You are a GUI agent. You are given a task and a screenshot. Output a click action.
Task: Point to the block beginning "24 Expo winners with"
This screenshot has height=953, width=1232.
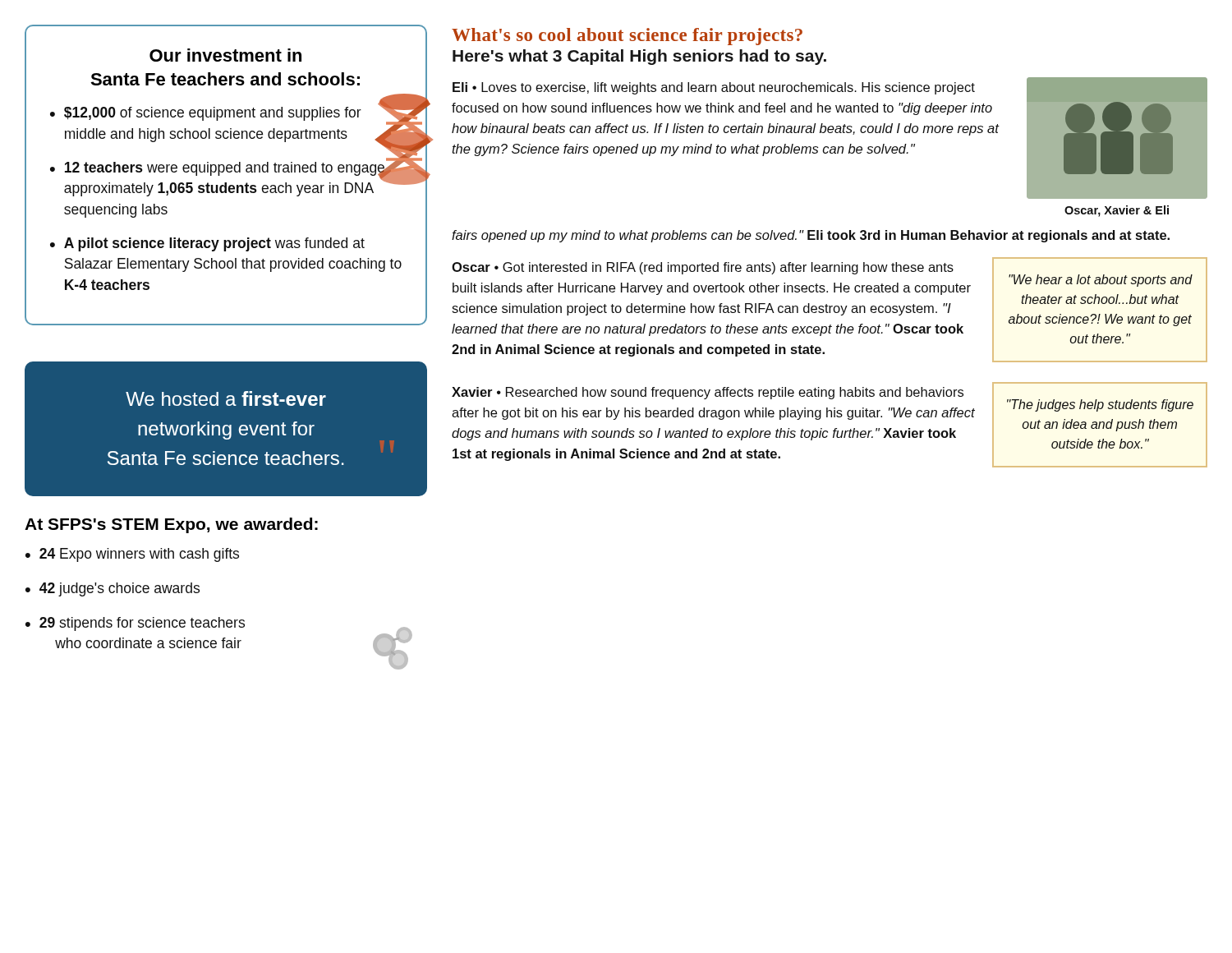tap(139, 554)
